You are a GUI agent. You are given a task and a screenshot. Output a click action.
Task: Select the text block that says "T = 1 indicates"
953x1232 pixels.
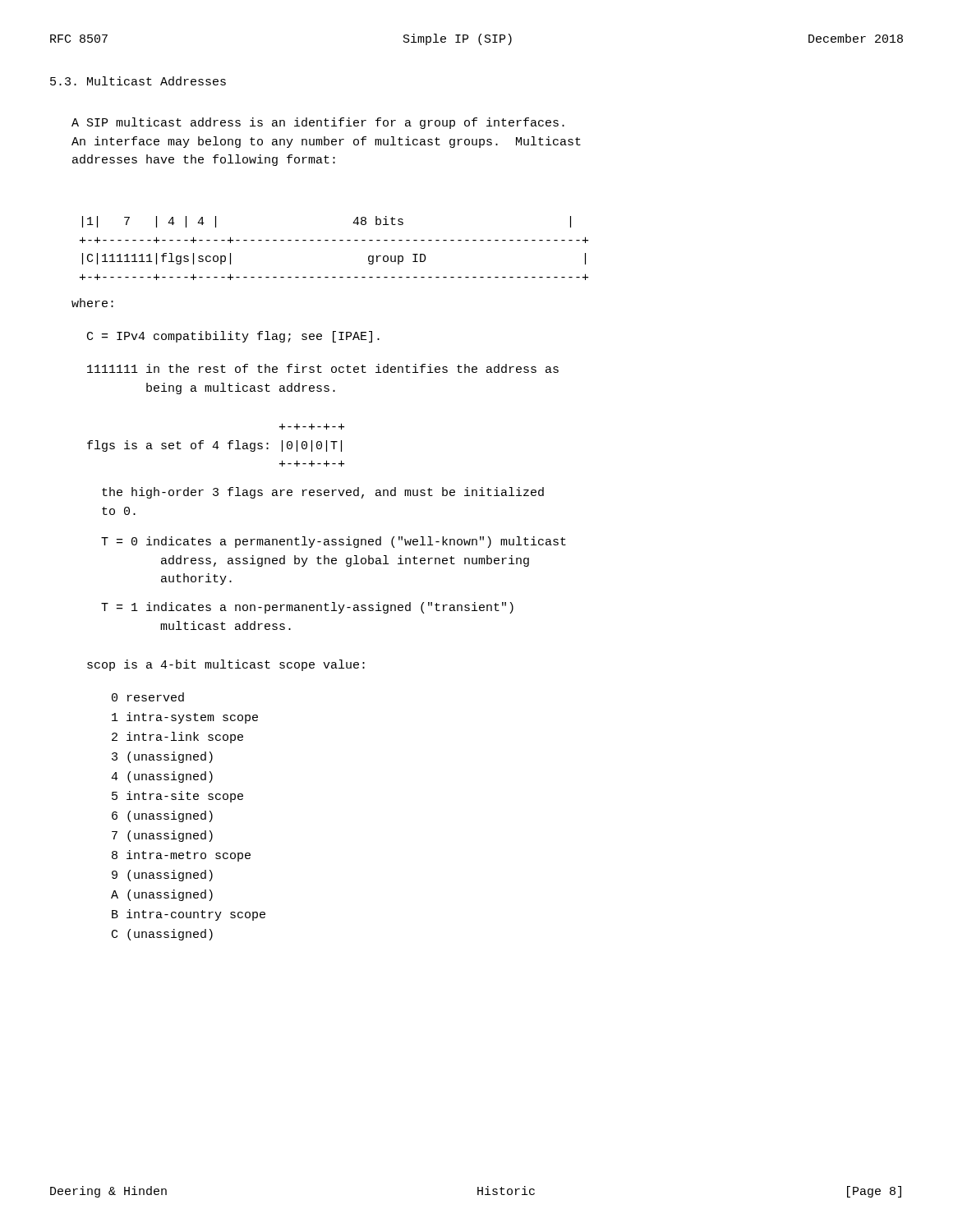pos(282,618)
